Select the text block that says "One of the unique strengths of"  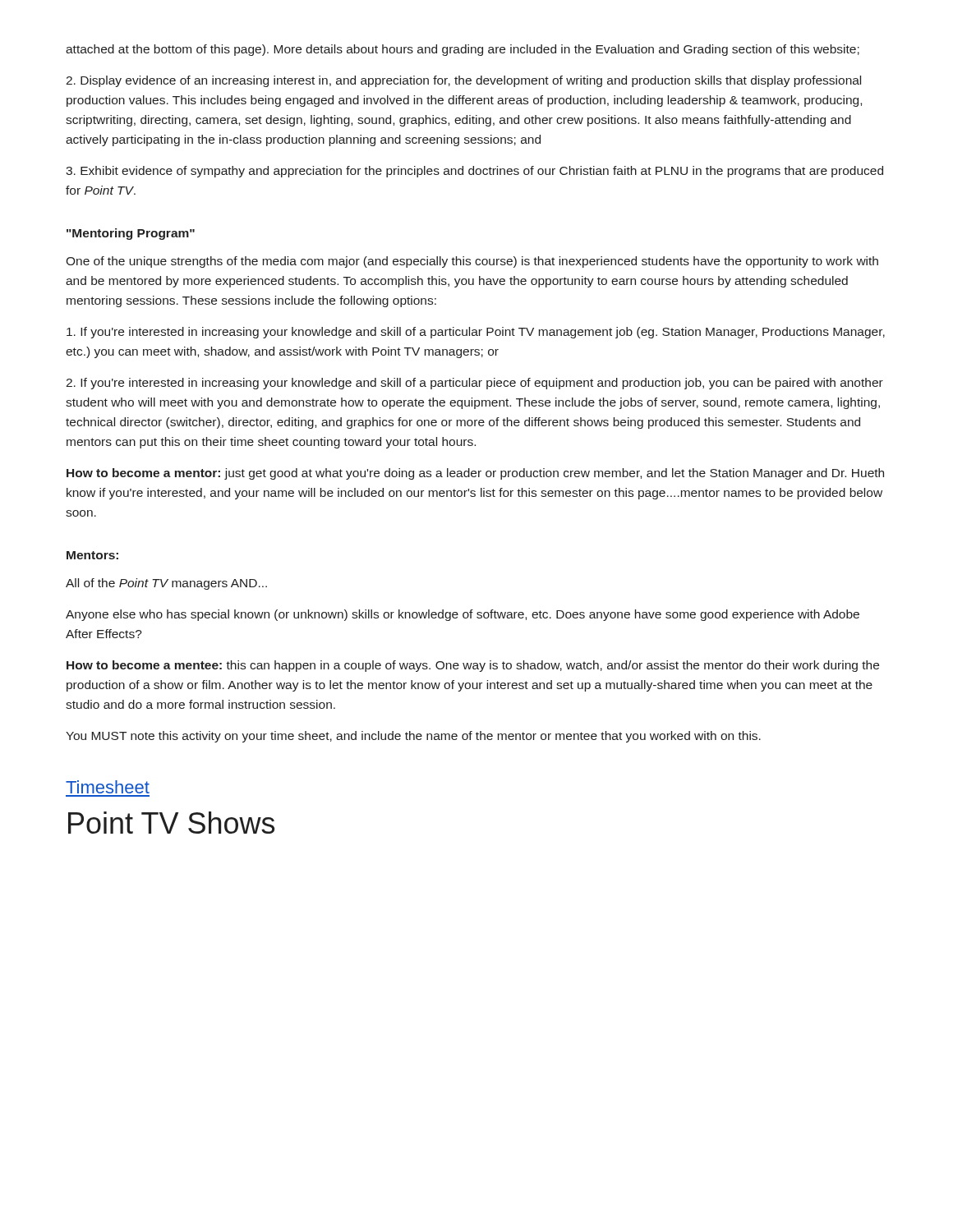tap(472, 281)
